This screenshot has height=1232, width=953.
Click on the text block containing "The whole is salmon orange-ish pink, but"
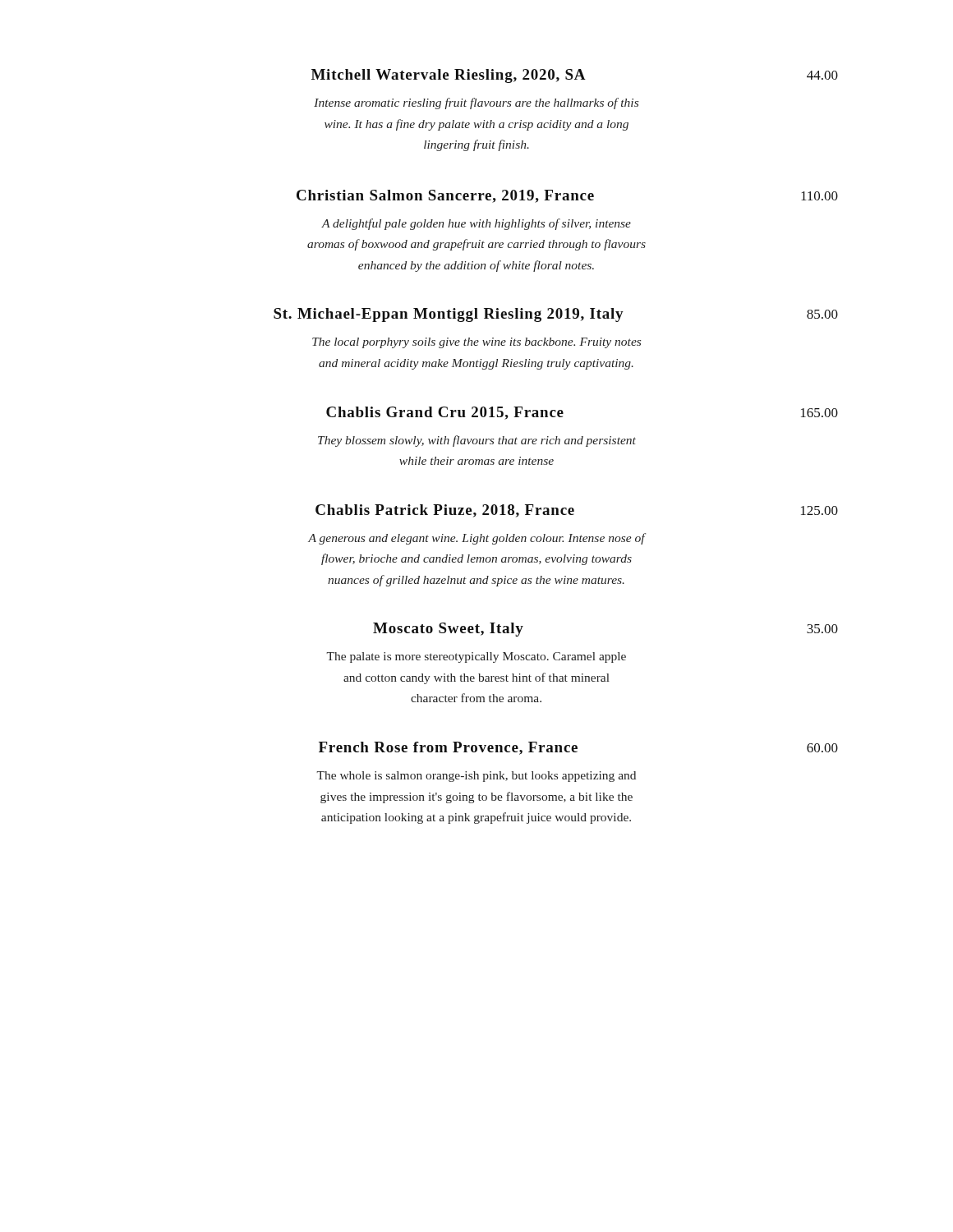(x=476, y=796)
